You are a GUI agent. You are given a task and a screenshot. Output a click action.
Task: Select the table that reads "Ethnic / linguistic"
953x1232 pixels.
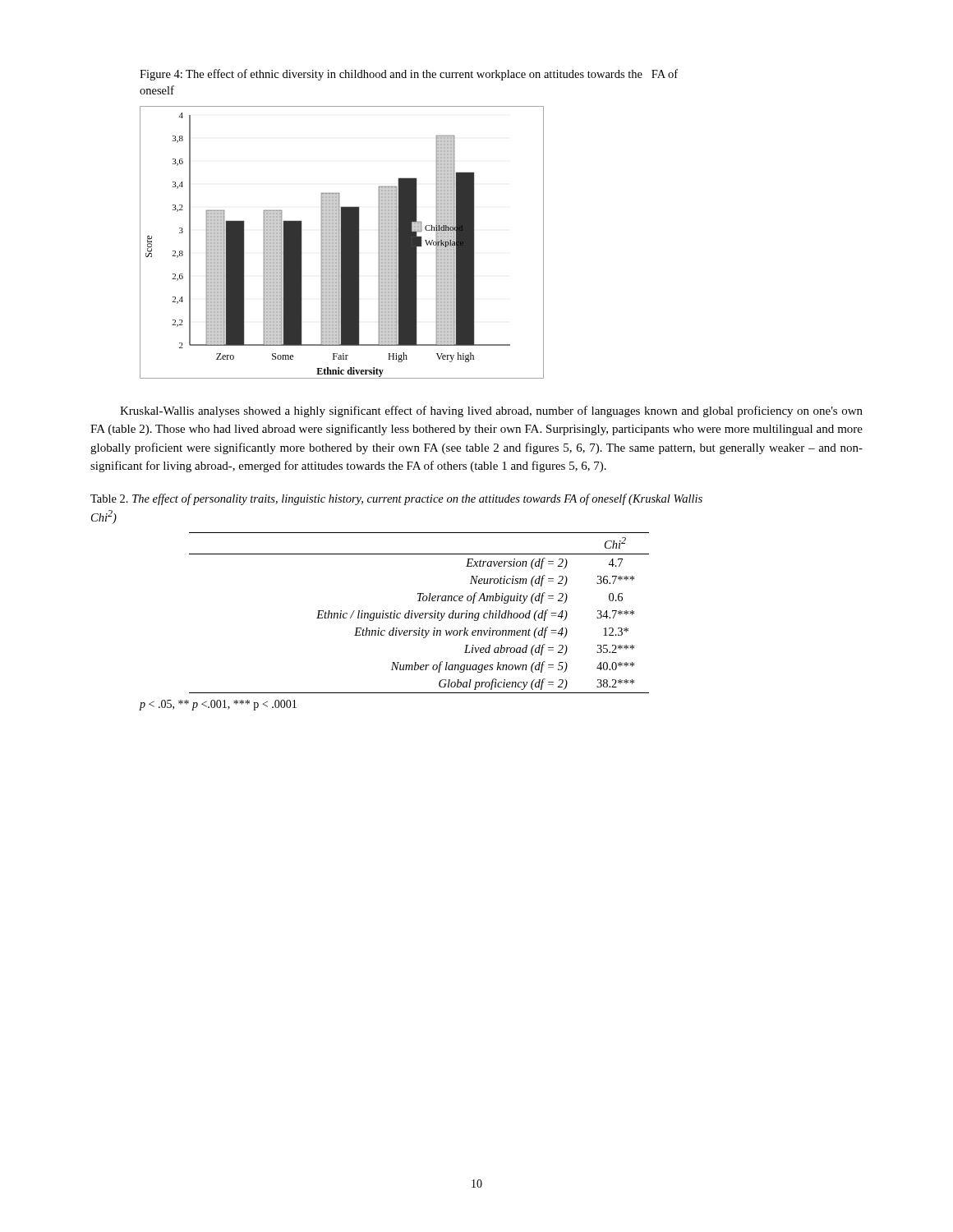tap(501, 613)
